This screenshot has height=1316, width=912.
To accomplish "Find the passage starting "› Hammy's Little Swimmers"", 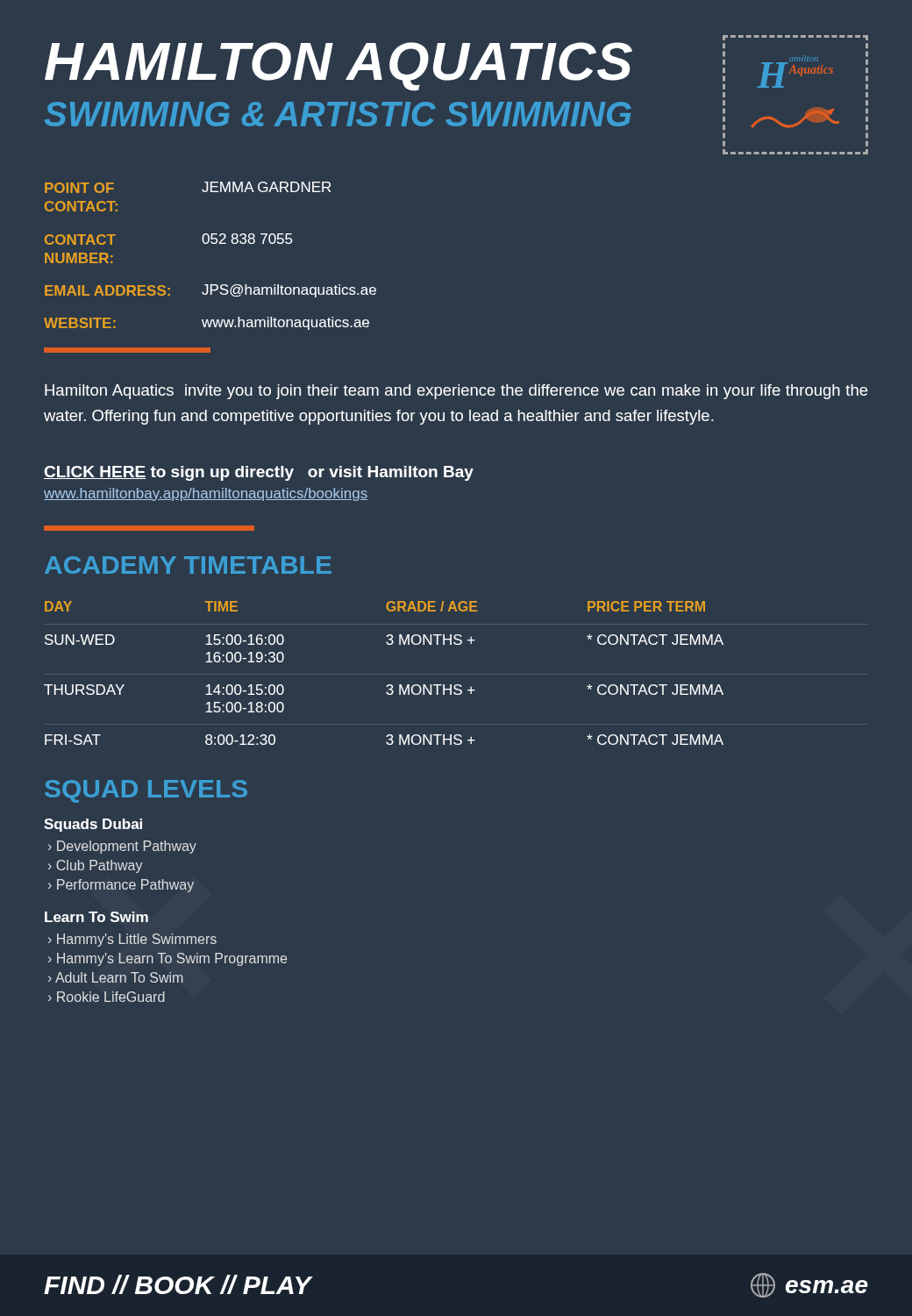I will (x=132, y=939).
